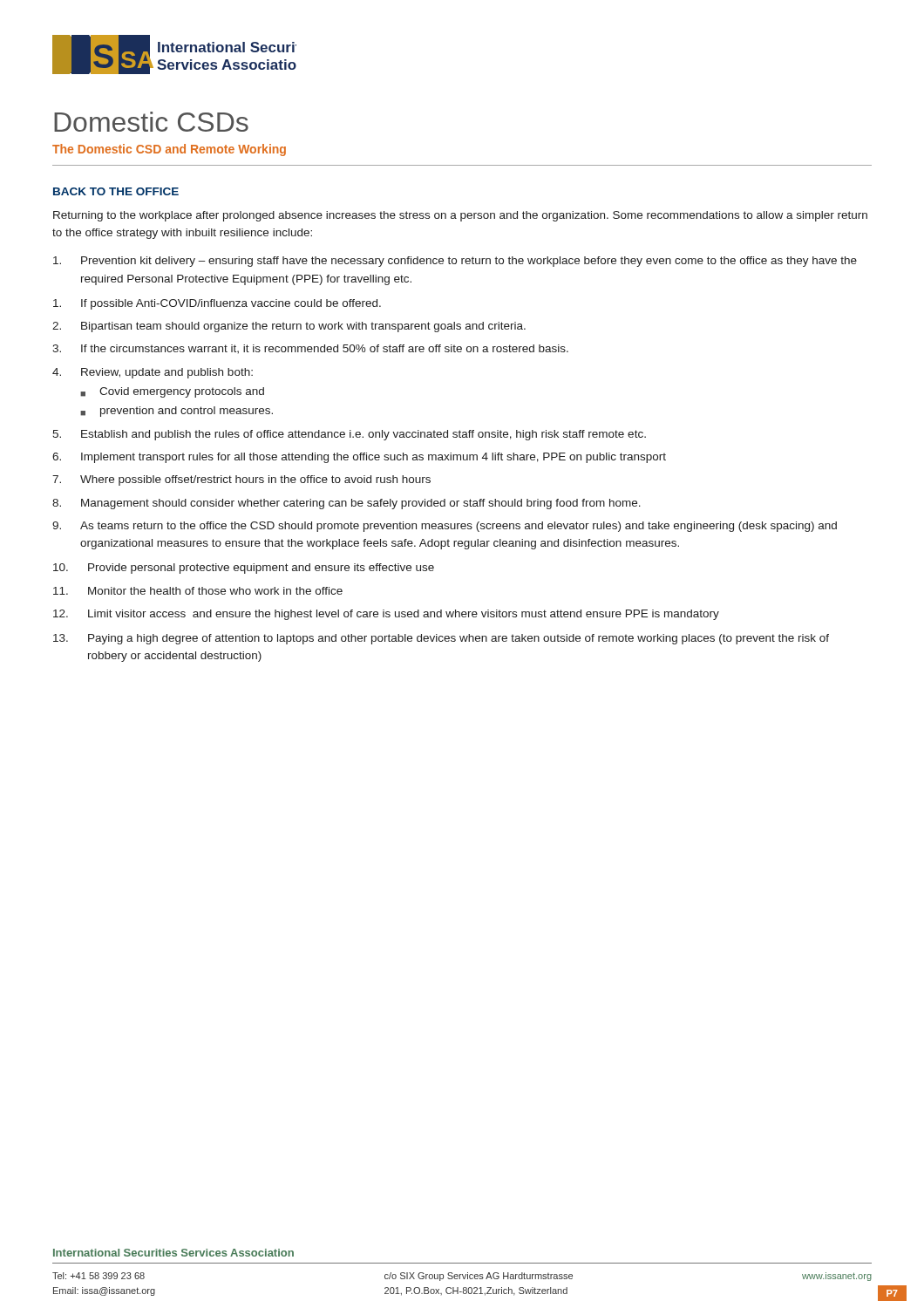The width and height of the screenshot is (924, 1308).
Task: Where is the passage that starts "6. Implement transport rules for all those attending"?
Action: click(462, 457)
